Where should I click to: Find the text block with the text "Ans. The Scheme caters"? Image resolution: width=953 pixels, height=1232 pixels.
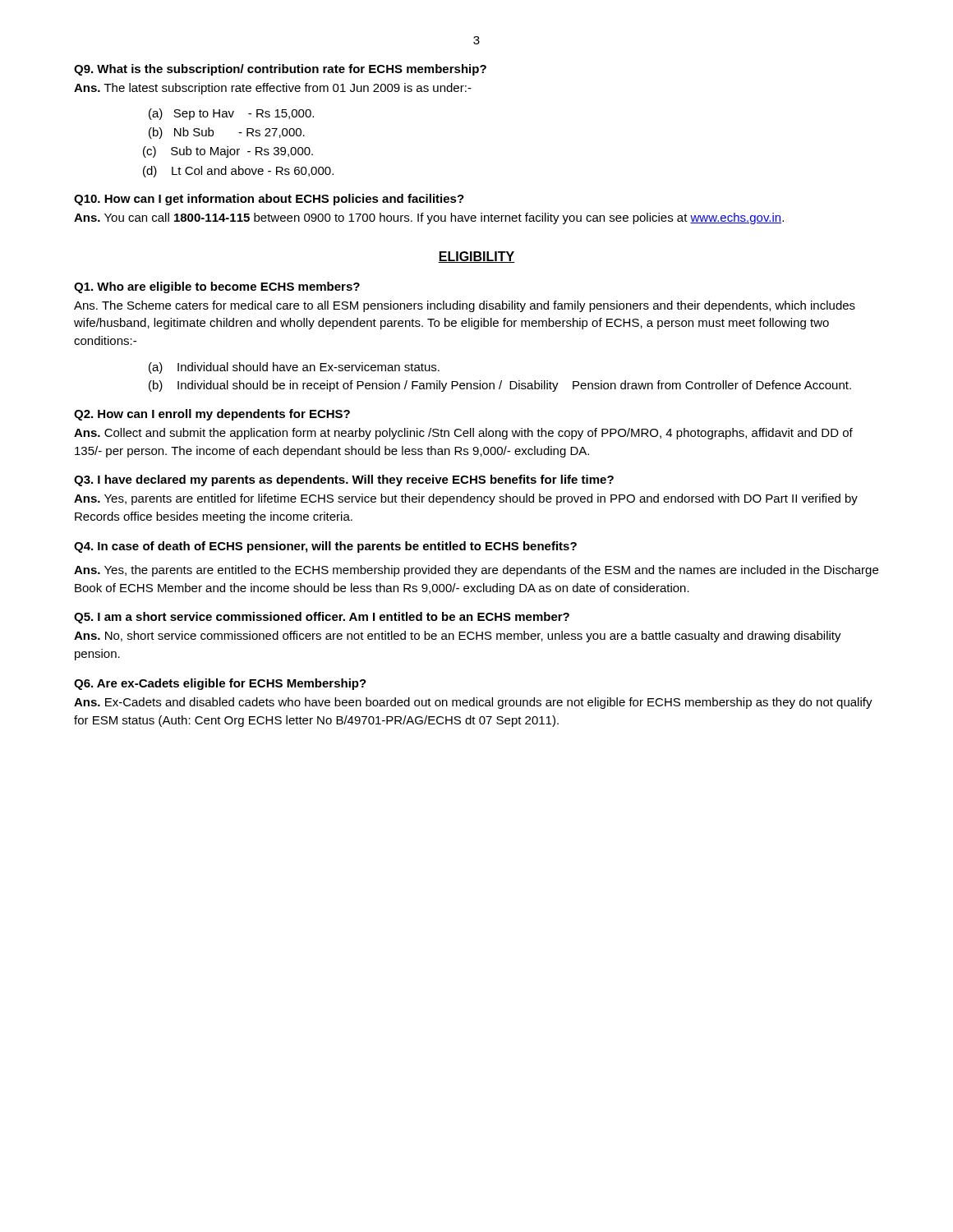click(465, 323)
